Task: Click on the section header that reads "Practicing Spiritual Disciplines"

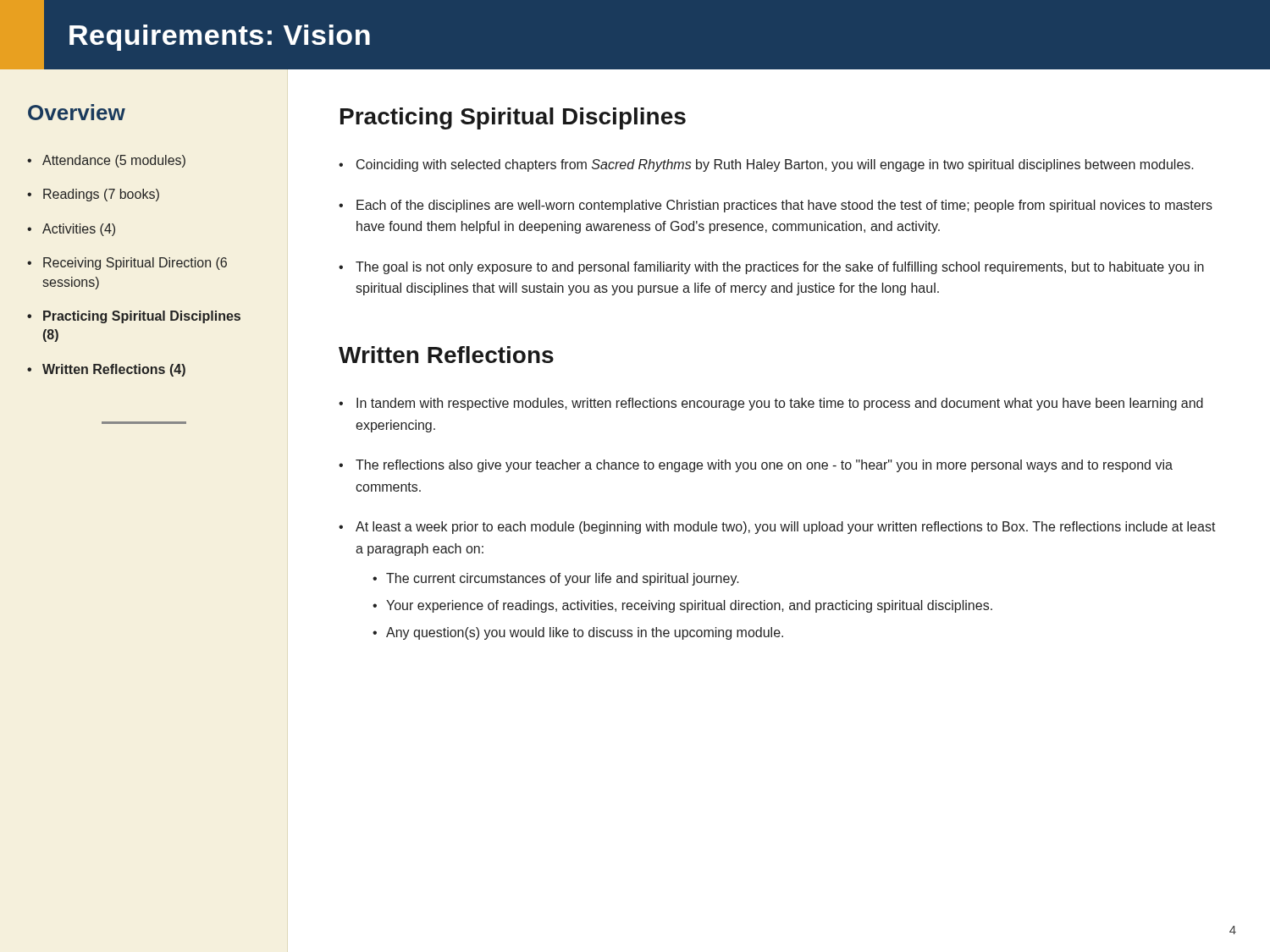Action: (x=513, y=118)
